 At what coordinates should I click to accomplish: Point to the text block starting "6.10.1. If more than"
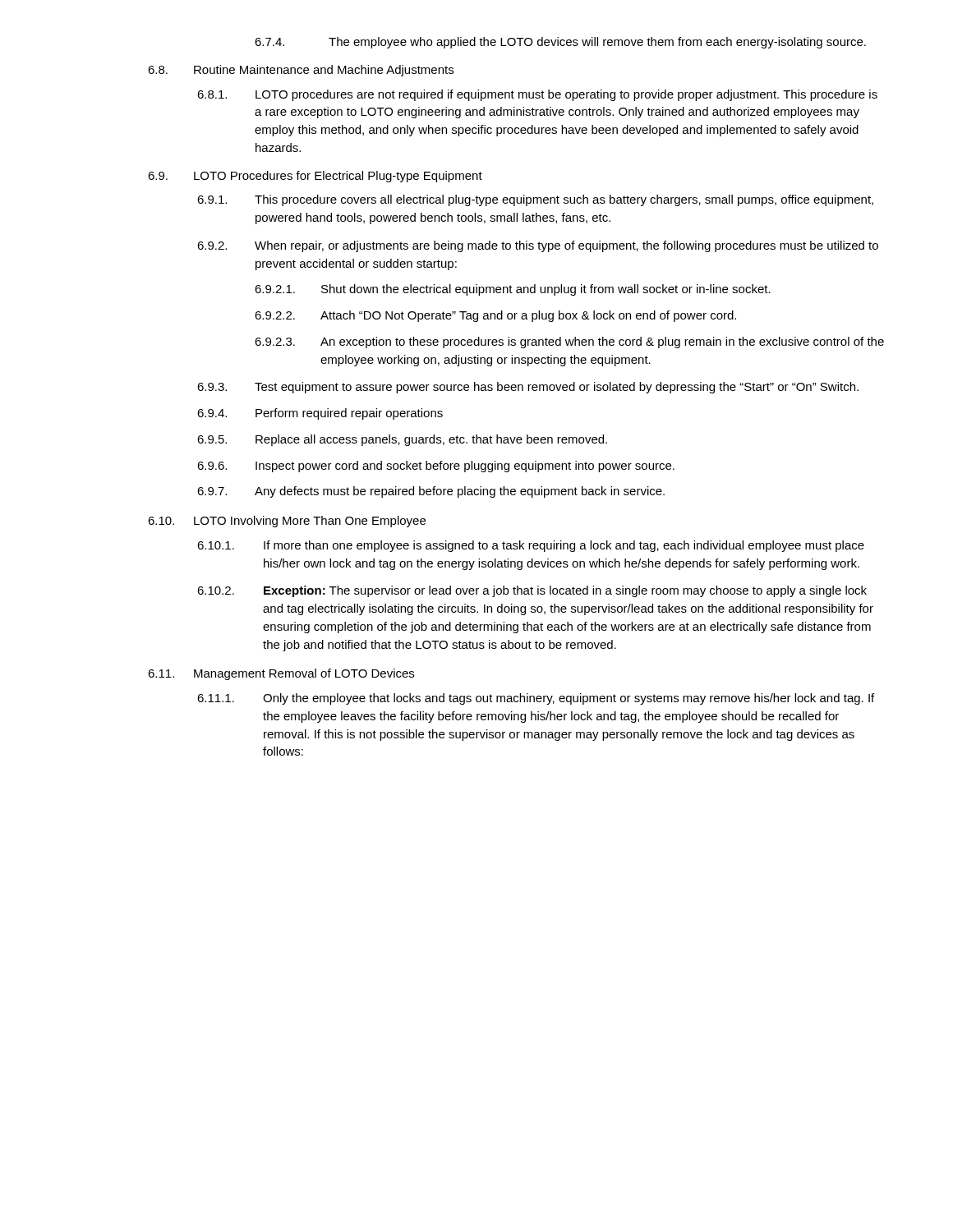[542, 554]
